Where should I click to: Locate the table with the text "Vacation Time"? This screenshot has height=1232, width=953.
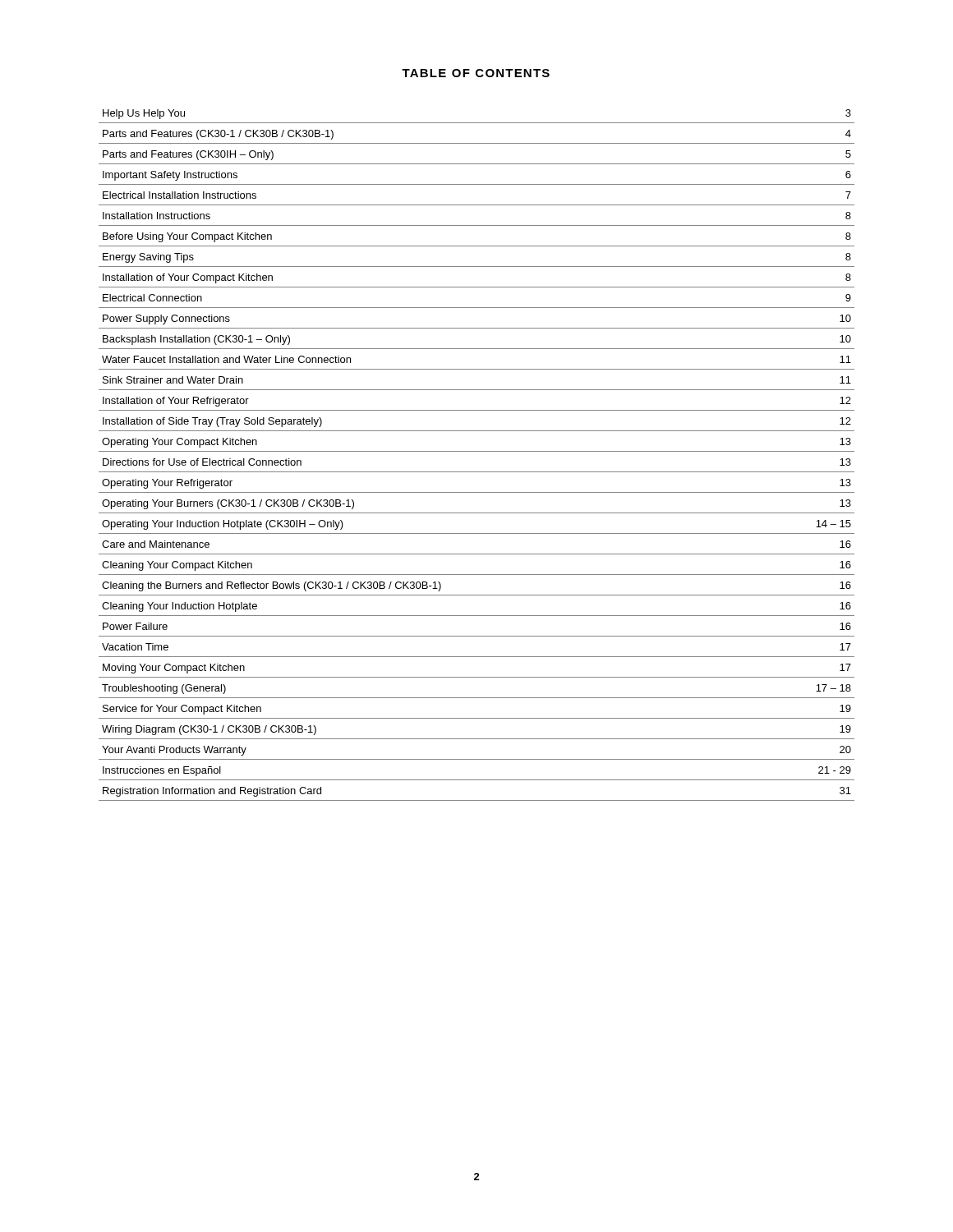(476, 452)
